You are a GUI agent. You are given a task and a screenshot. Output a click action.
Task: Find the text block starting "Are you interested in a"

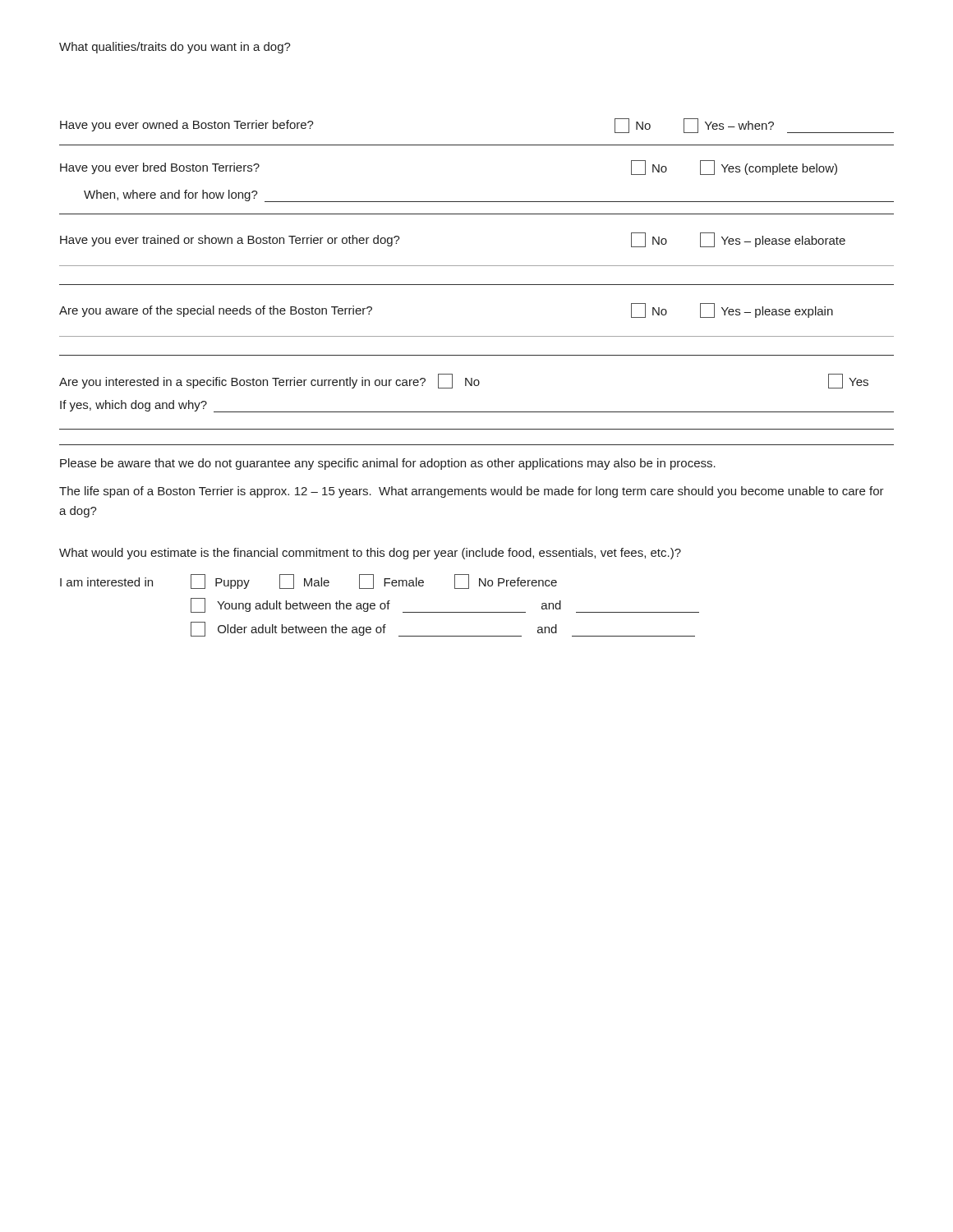tap(476, 393)
